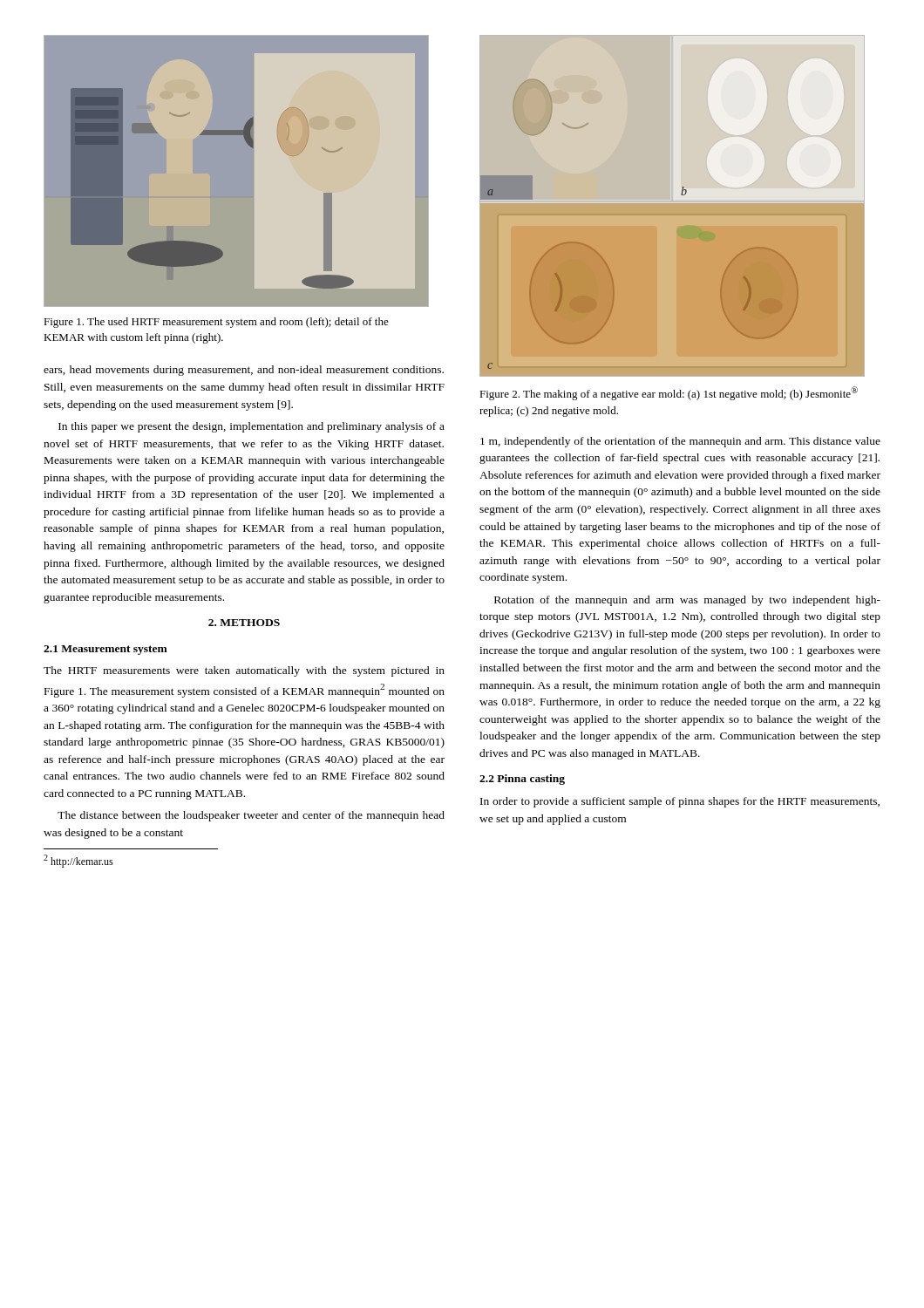
Task: Point to the block beginning "In order to provide"
Action: [680, 810]
